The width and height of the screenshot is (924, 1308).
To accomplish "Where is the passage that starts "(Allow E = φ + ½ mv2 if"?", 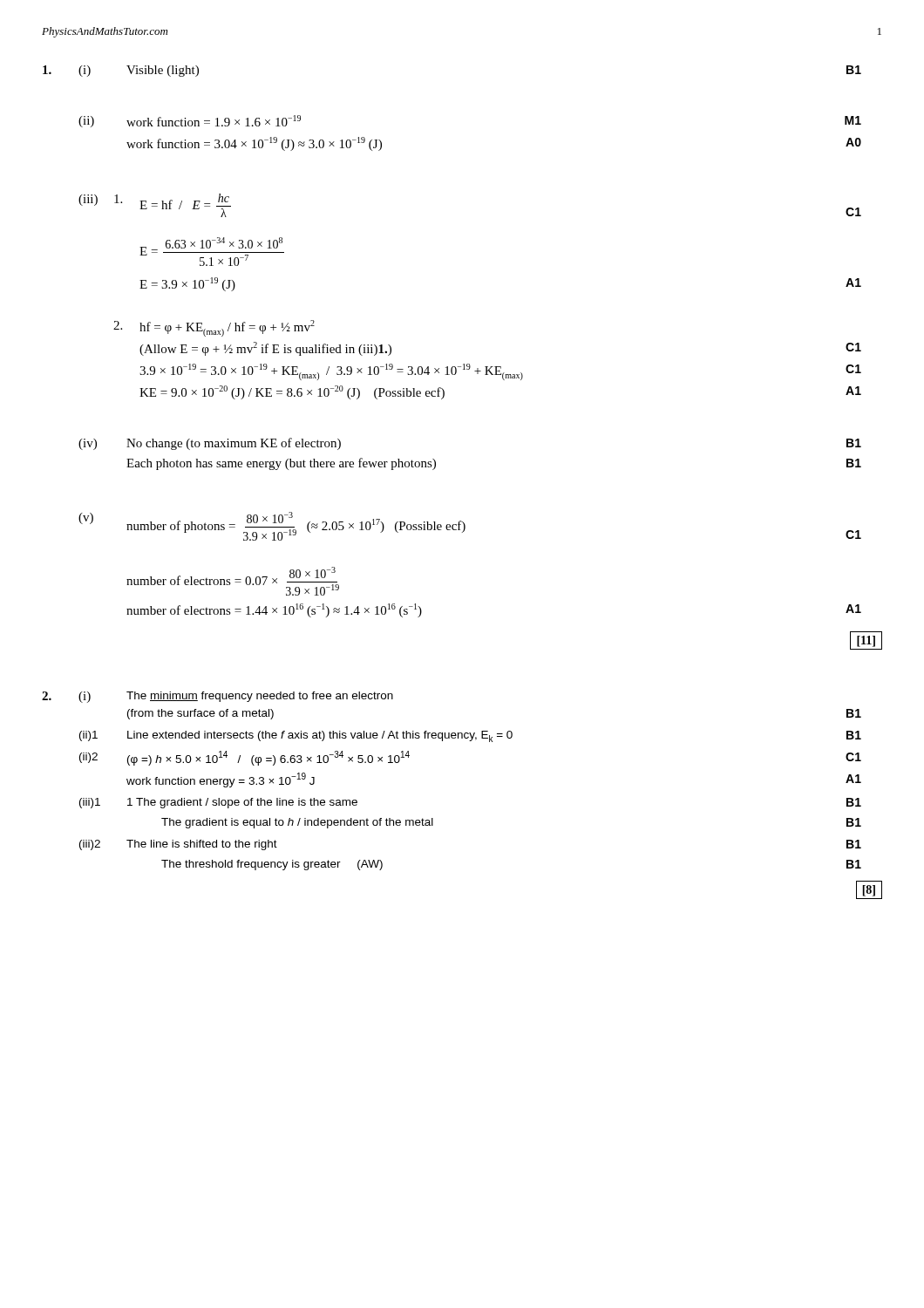I will coord(266,348).
